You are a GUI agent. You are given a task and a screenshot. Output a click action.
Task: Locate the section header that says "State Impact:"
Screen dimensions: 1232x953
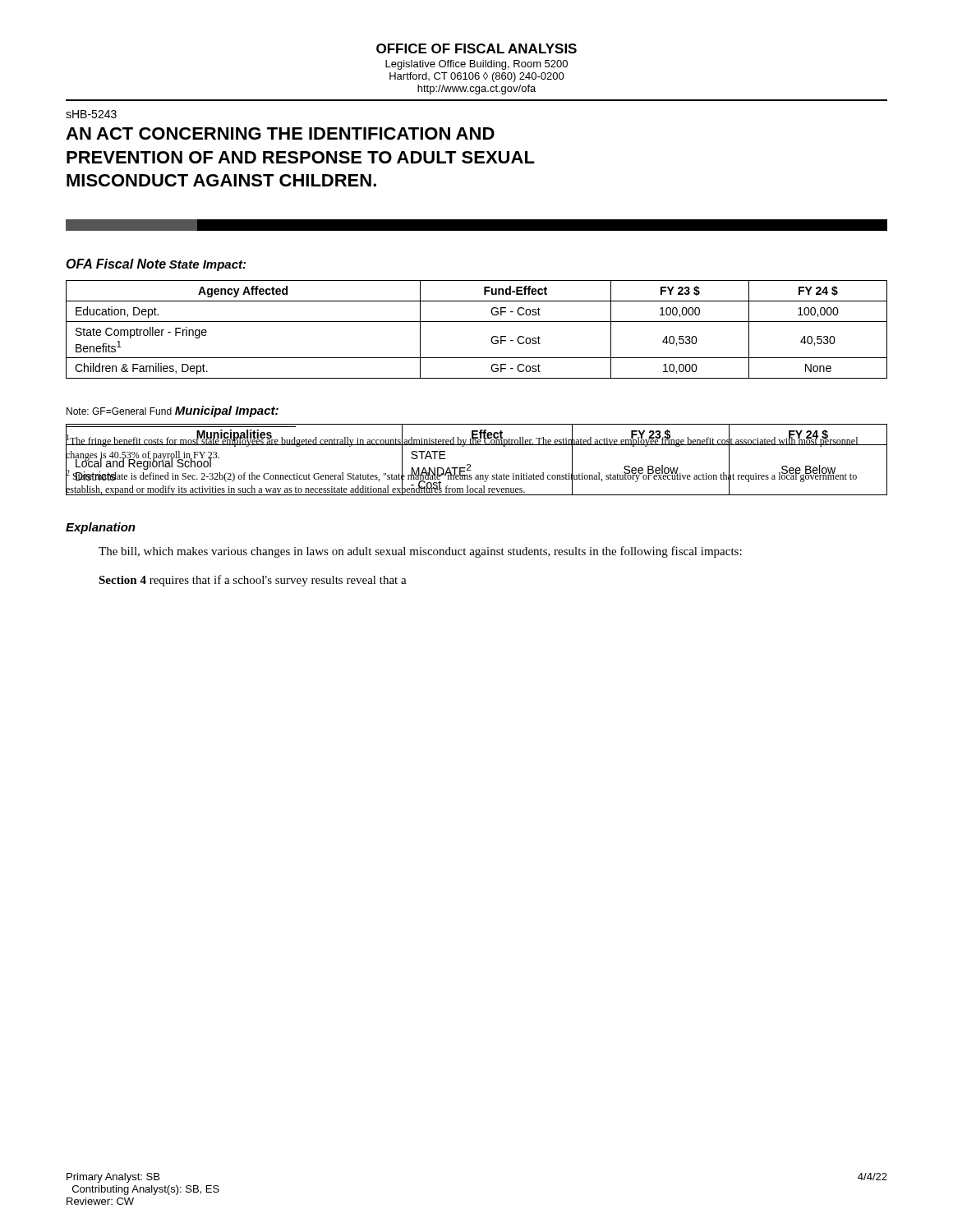pos(208,264)
